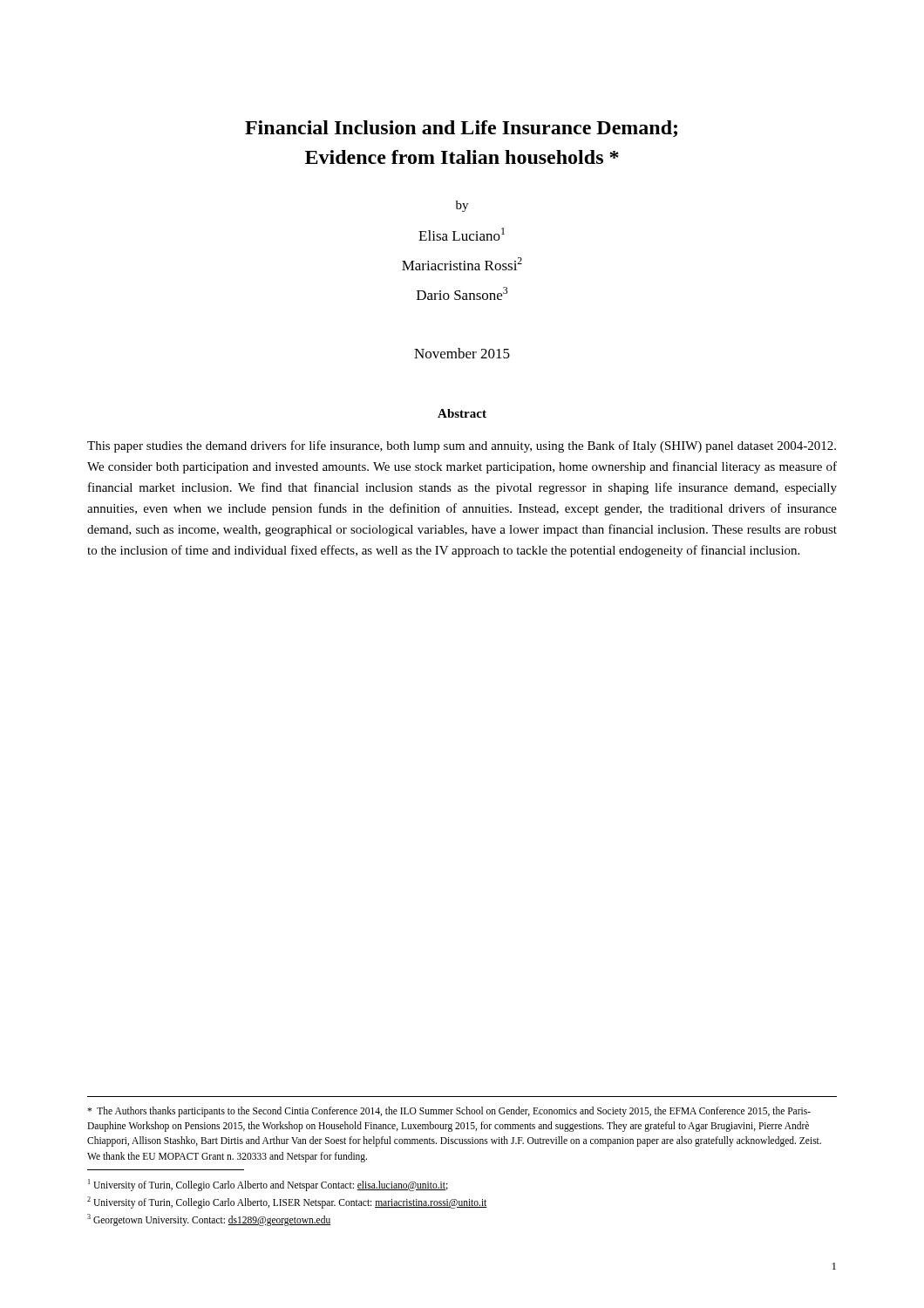Locate the footnote containing "3 Georgetown University. Contact: ds1289@georgetown.edu"

point(209,1219)
